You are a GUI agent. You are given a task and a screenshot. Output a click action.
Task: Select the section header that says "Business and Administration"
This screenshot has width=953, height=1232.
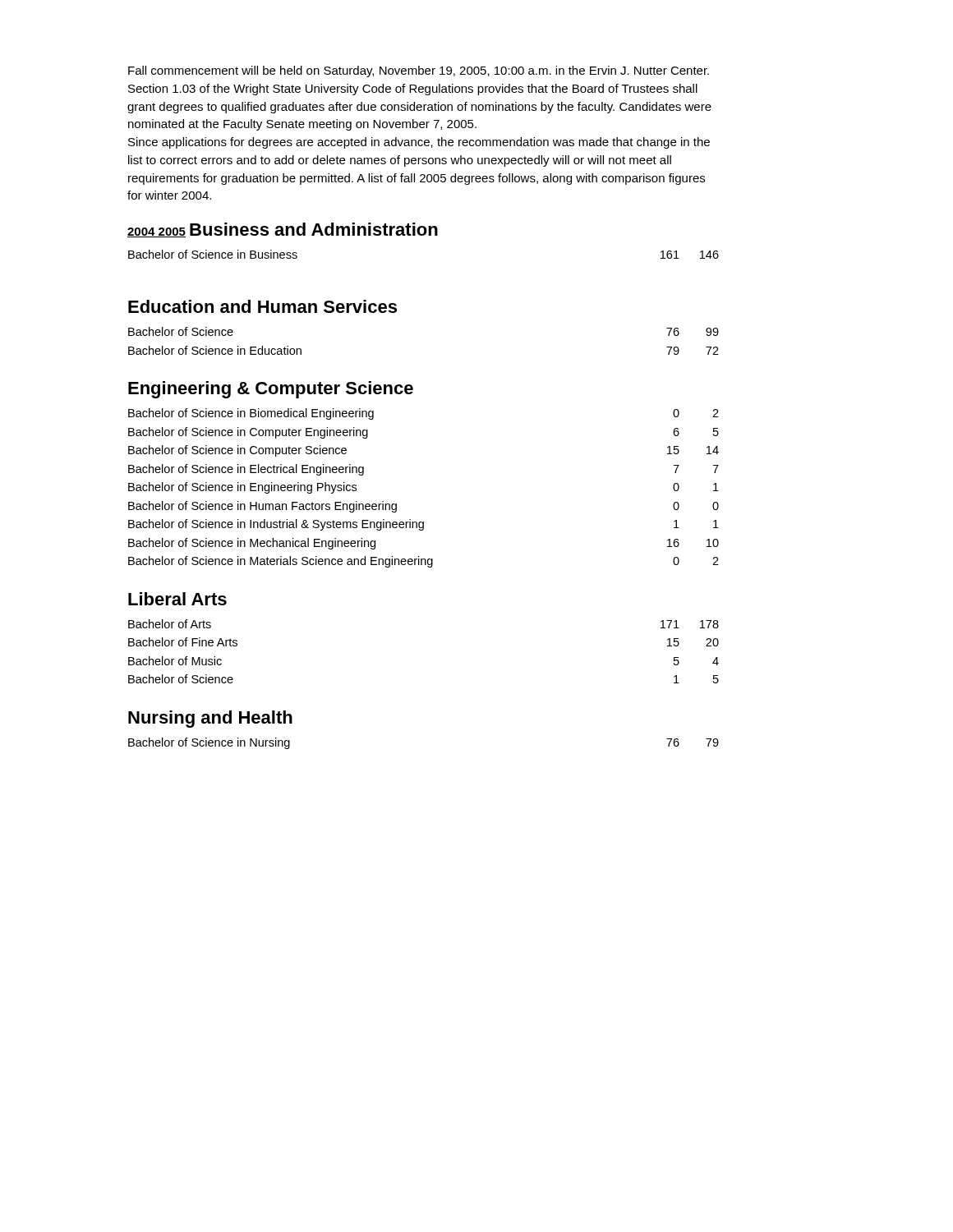click(314, 230)
